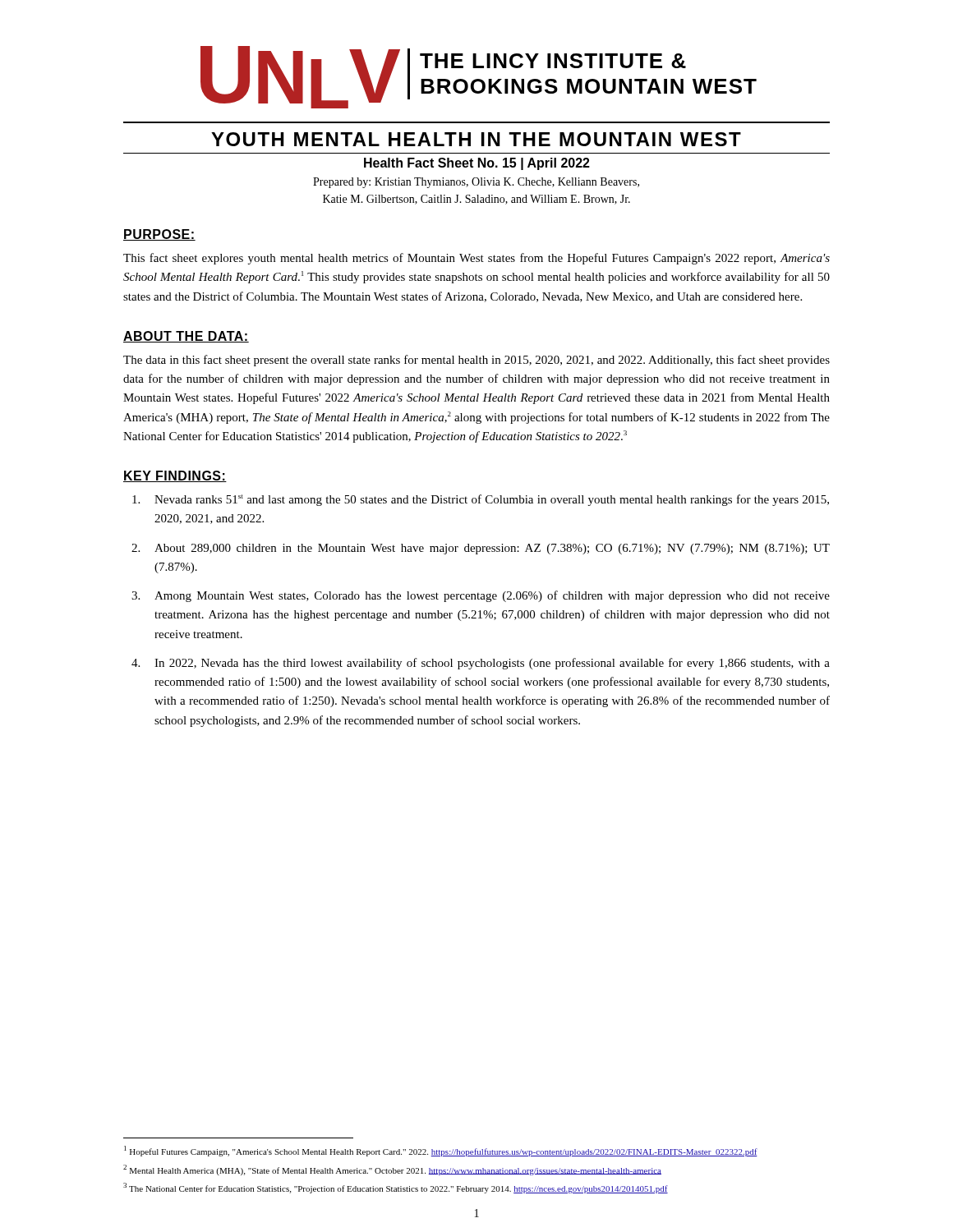Click on the logo
Viewport: 953px width, 1232px height.
pyautogui.click(x=476, y=70)
